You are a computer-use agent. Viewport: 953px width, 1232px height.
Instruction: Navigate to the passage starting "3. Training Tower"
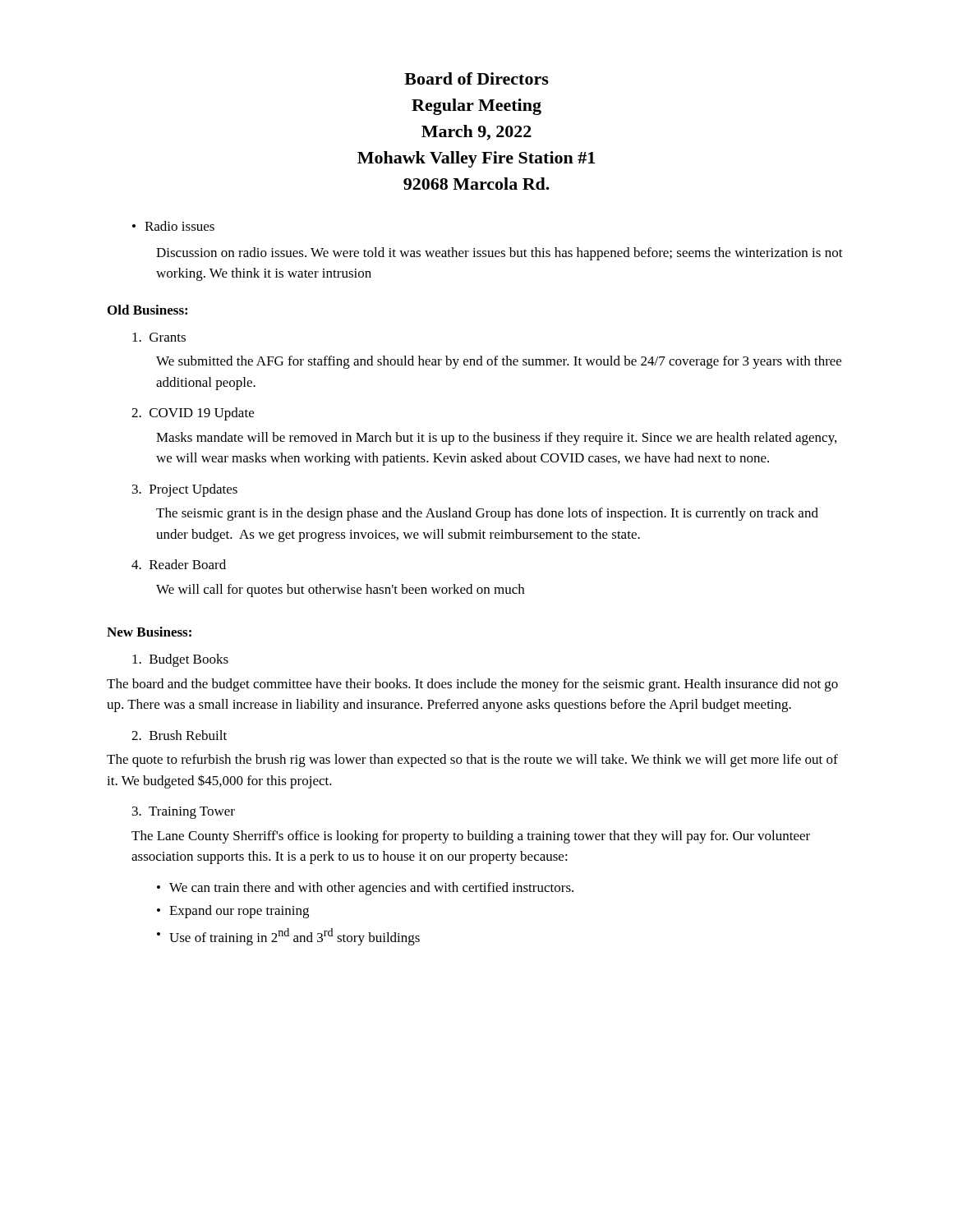[183, 811]
